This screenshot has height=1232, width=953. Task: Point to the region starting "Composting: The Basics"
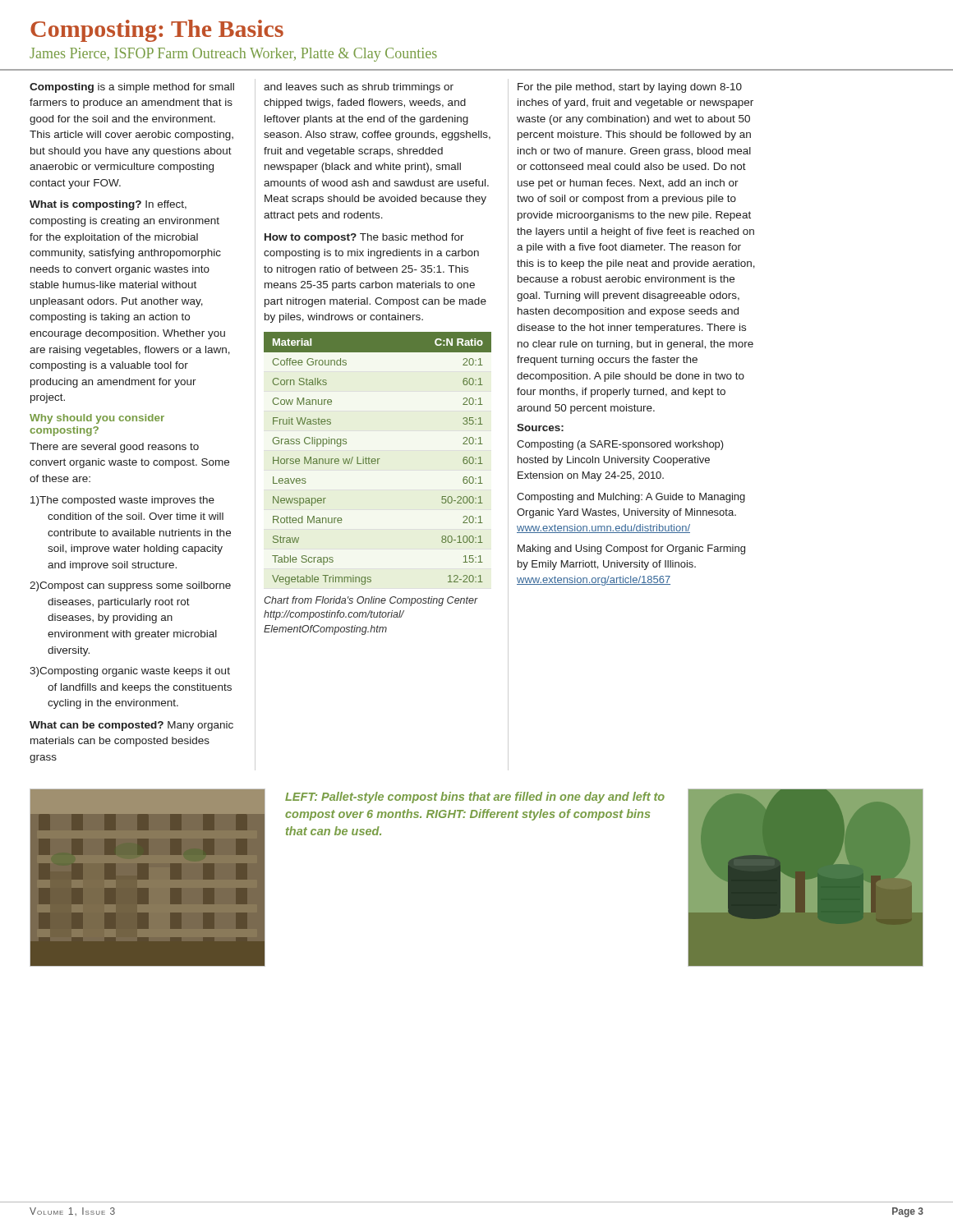157,28
